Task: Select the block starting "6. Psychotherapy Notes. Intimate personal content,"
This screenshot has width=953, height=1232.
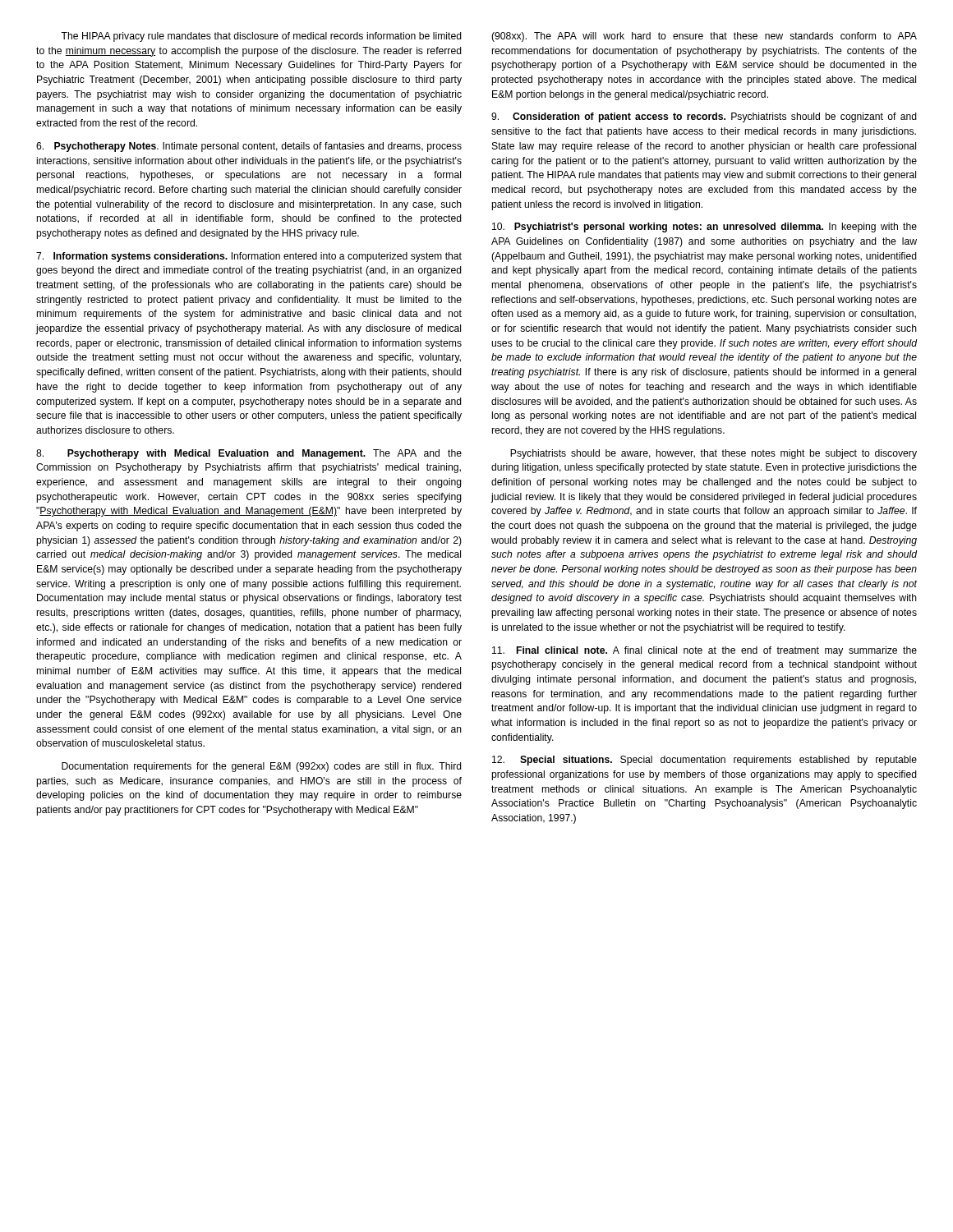Action: pos(249,190)
